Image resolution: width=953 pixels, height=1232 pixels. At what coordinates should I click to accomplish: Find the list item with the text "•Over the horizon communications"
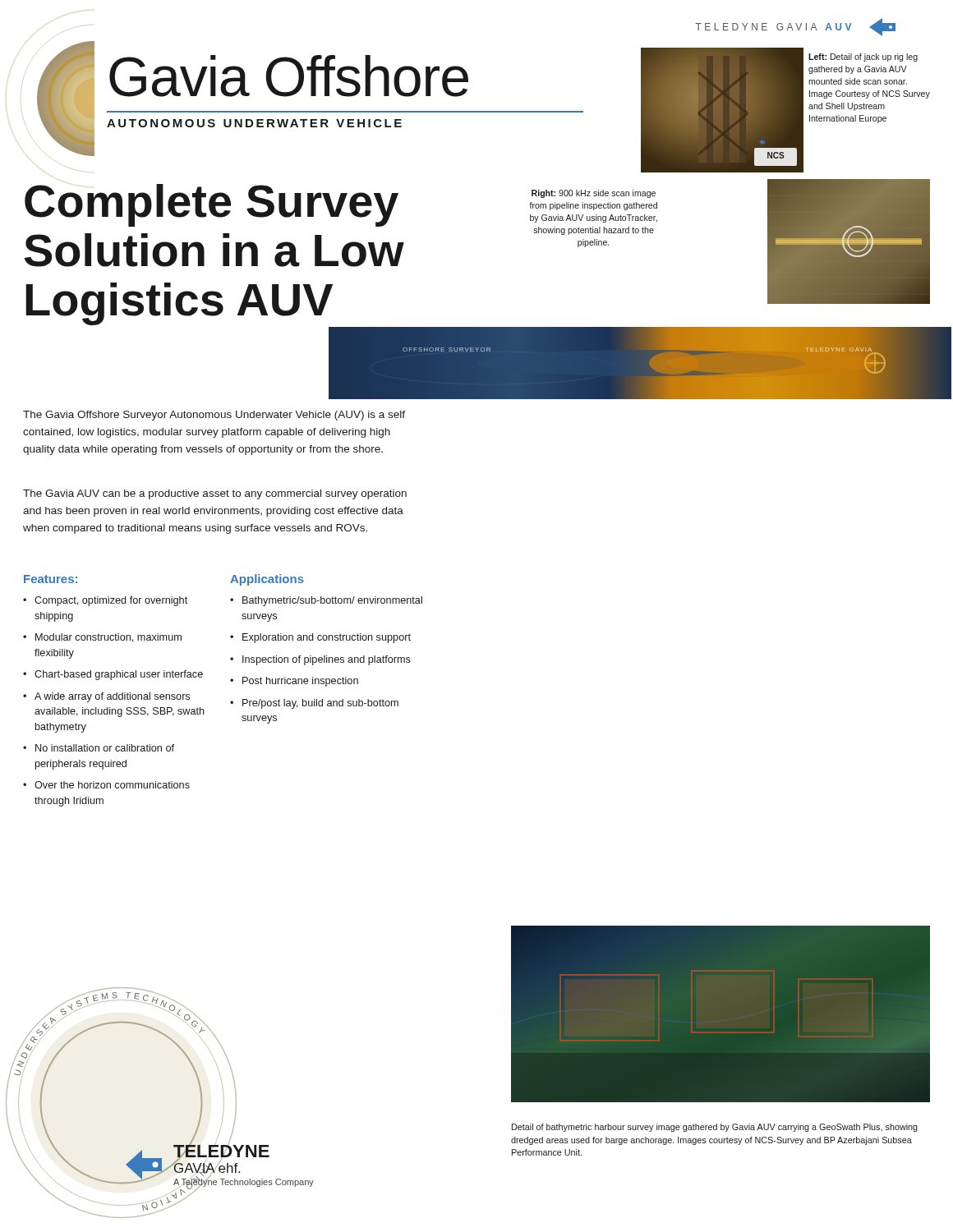coord(106,792)
